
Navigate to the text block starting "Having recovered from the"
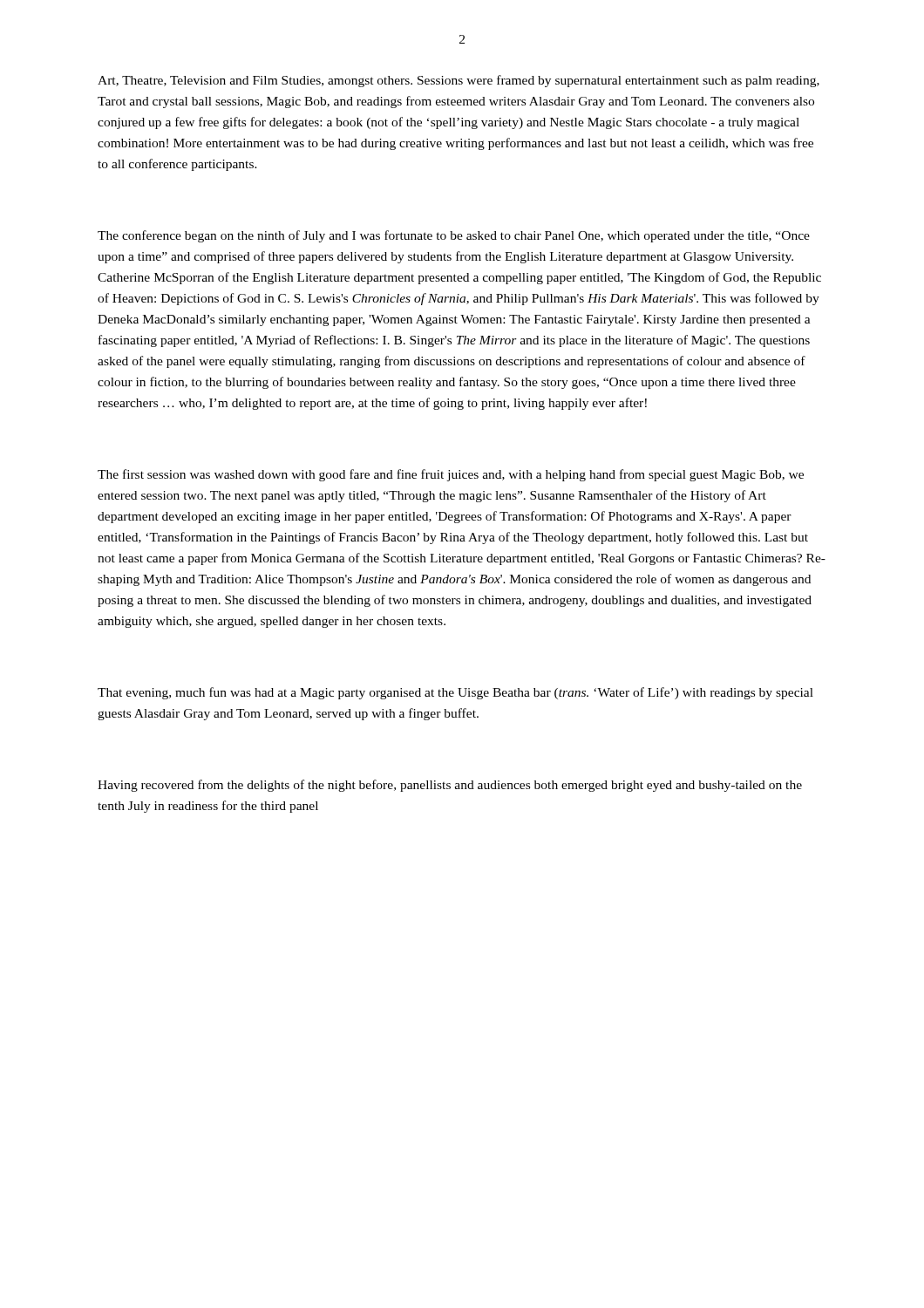[x=450, y=795]
